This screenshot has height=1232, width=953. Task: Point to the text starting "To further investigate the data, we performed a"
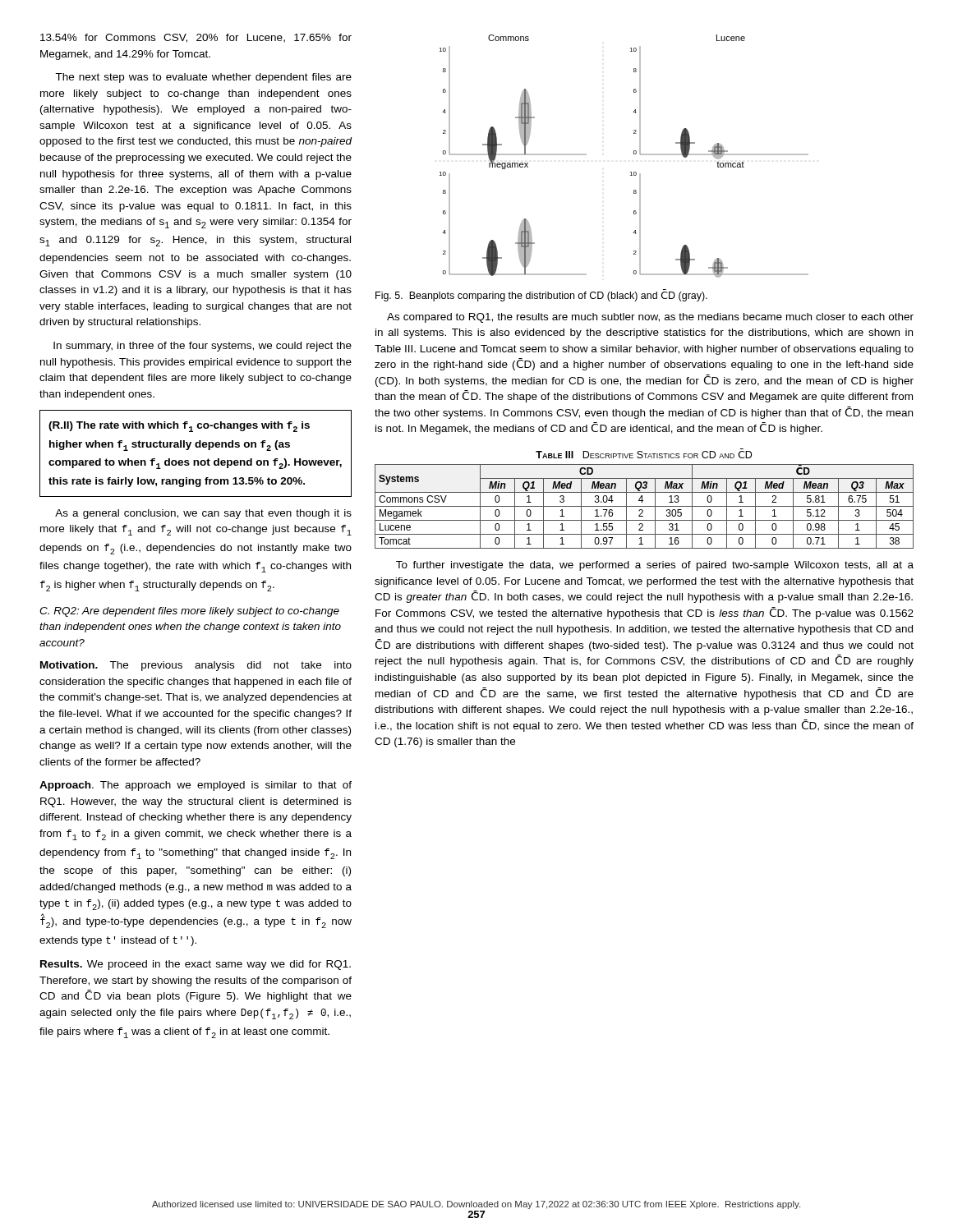click(644, 653)
